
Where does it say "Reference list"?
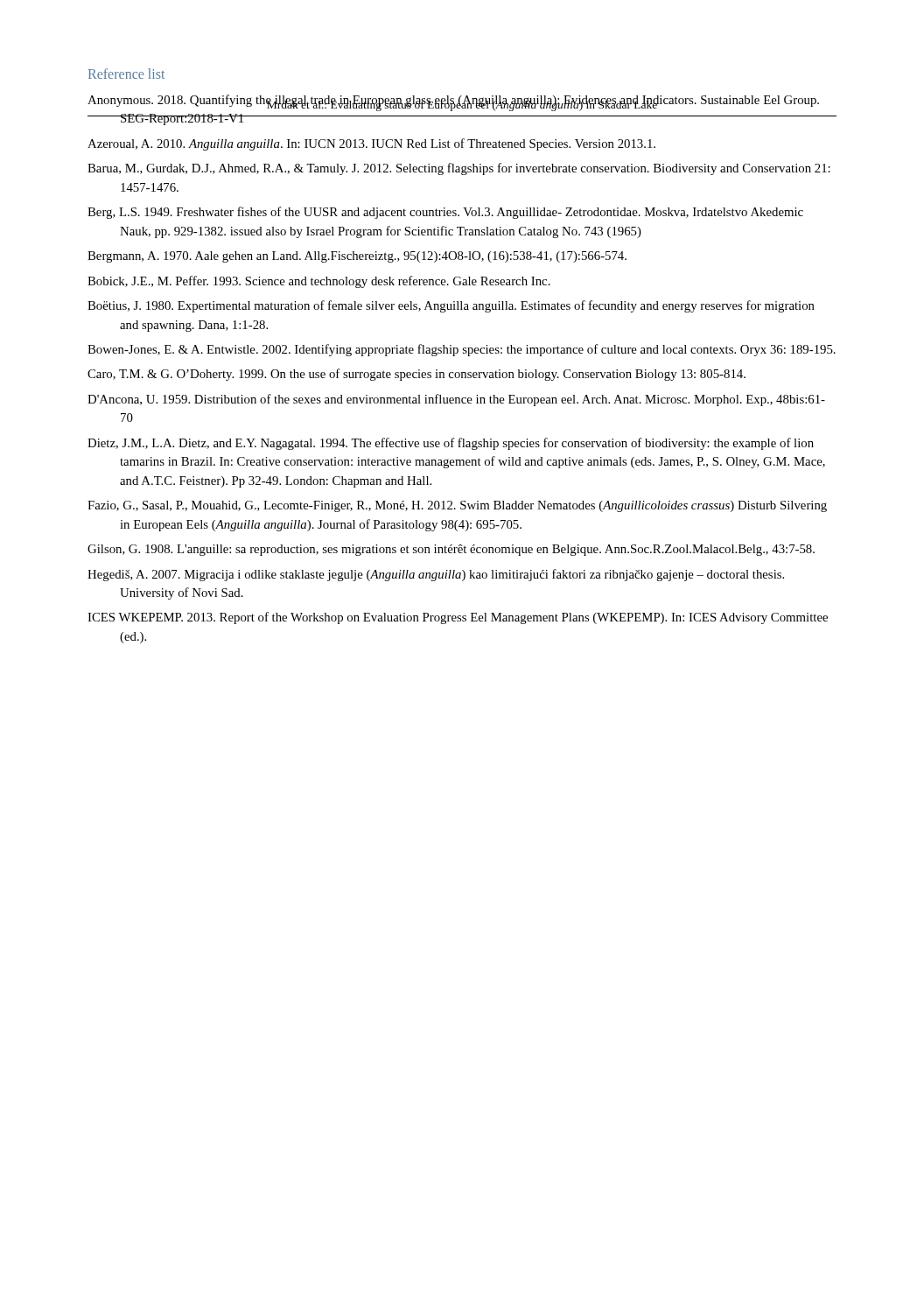126,74
